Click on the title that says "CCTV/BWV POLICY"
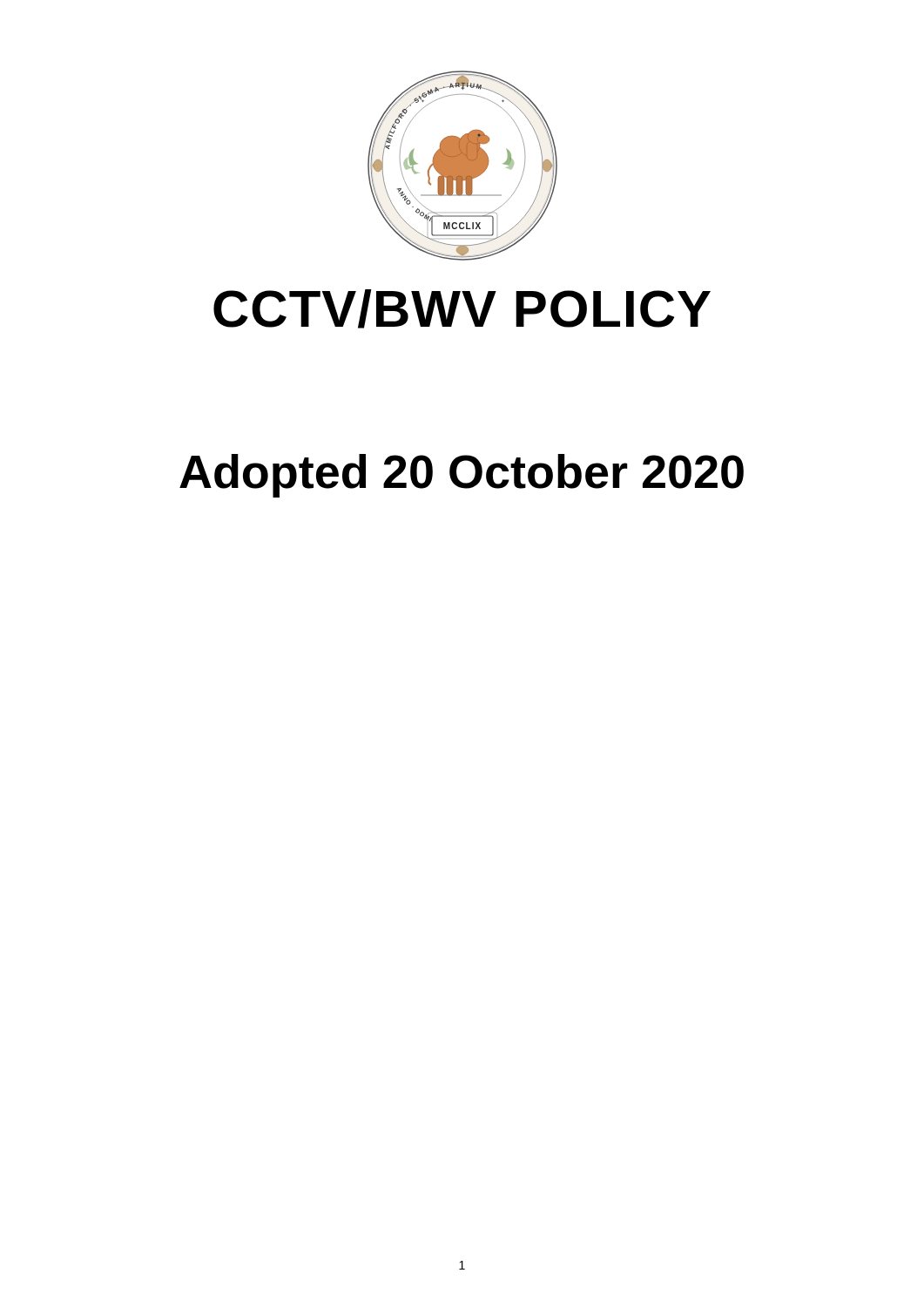This screenshot has height=1307, width=924. coord(462,309)
